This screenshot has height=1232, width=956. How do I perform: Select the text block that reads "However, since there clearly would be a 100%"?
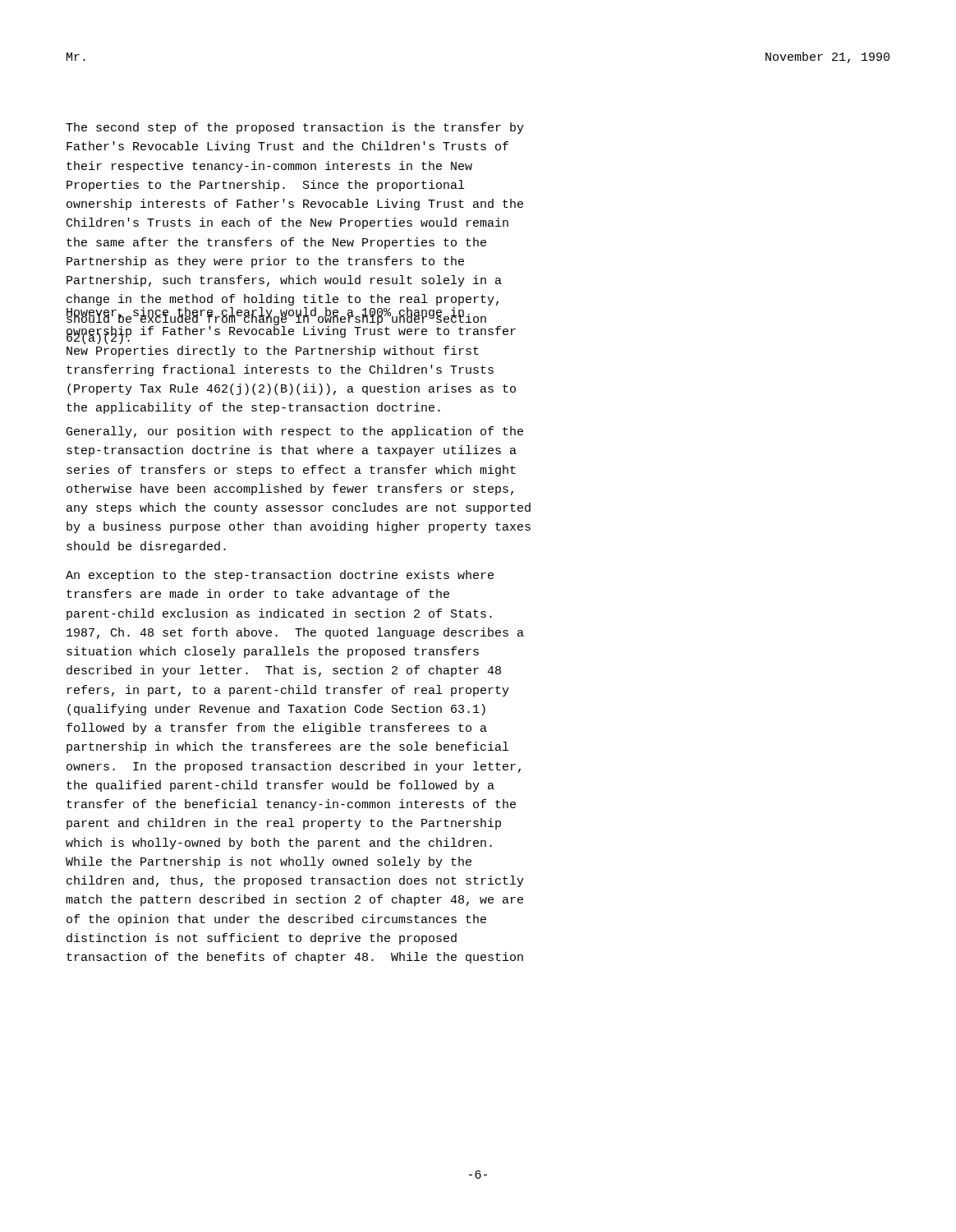click(x=291, y=361)
